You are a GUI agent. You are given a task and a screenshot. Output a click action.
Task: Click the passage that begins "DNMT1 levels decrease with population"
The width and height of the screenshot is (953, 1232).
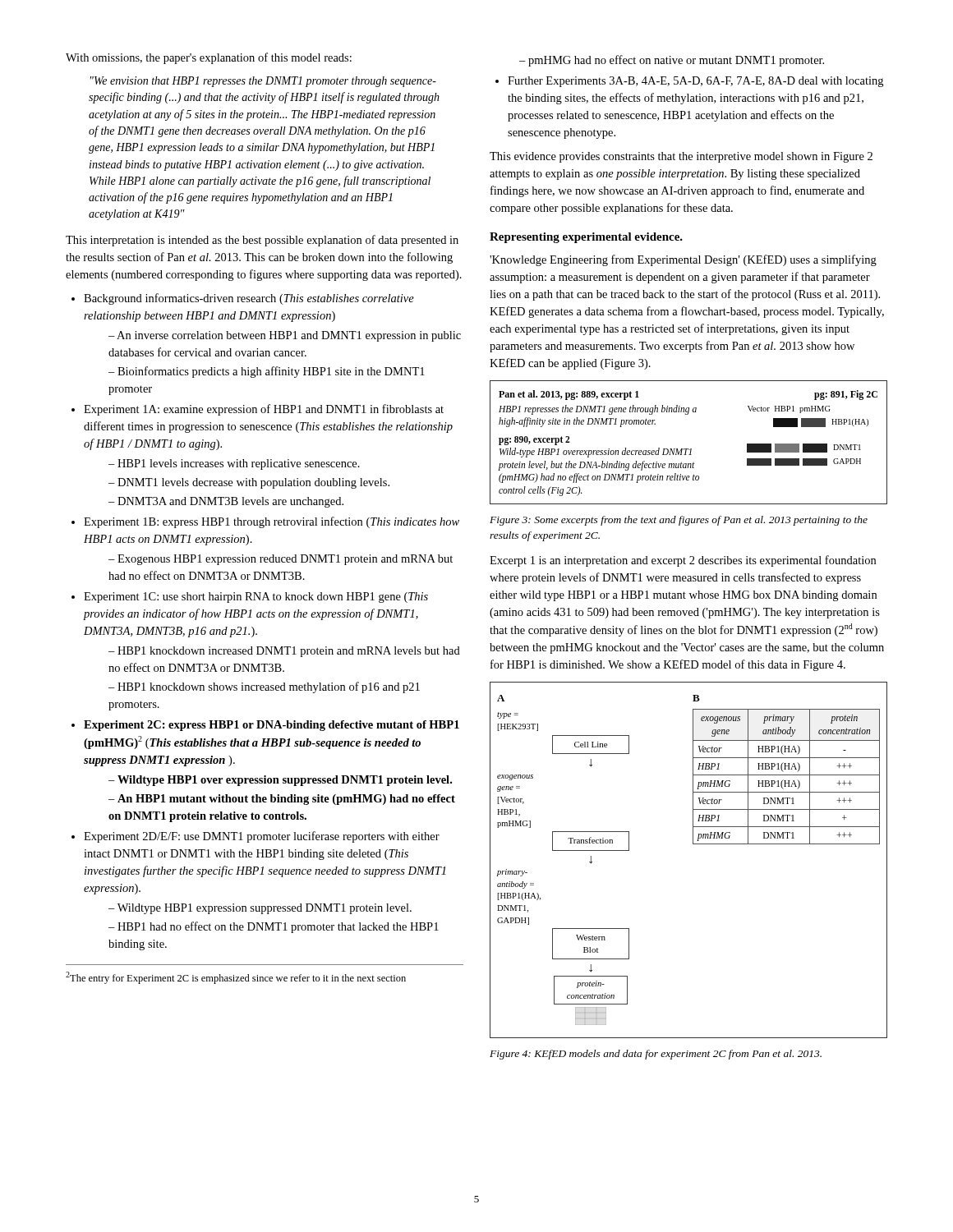(x=254, y=482)
